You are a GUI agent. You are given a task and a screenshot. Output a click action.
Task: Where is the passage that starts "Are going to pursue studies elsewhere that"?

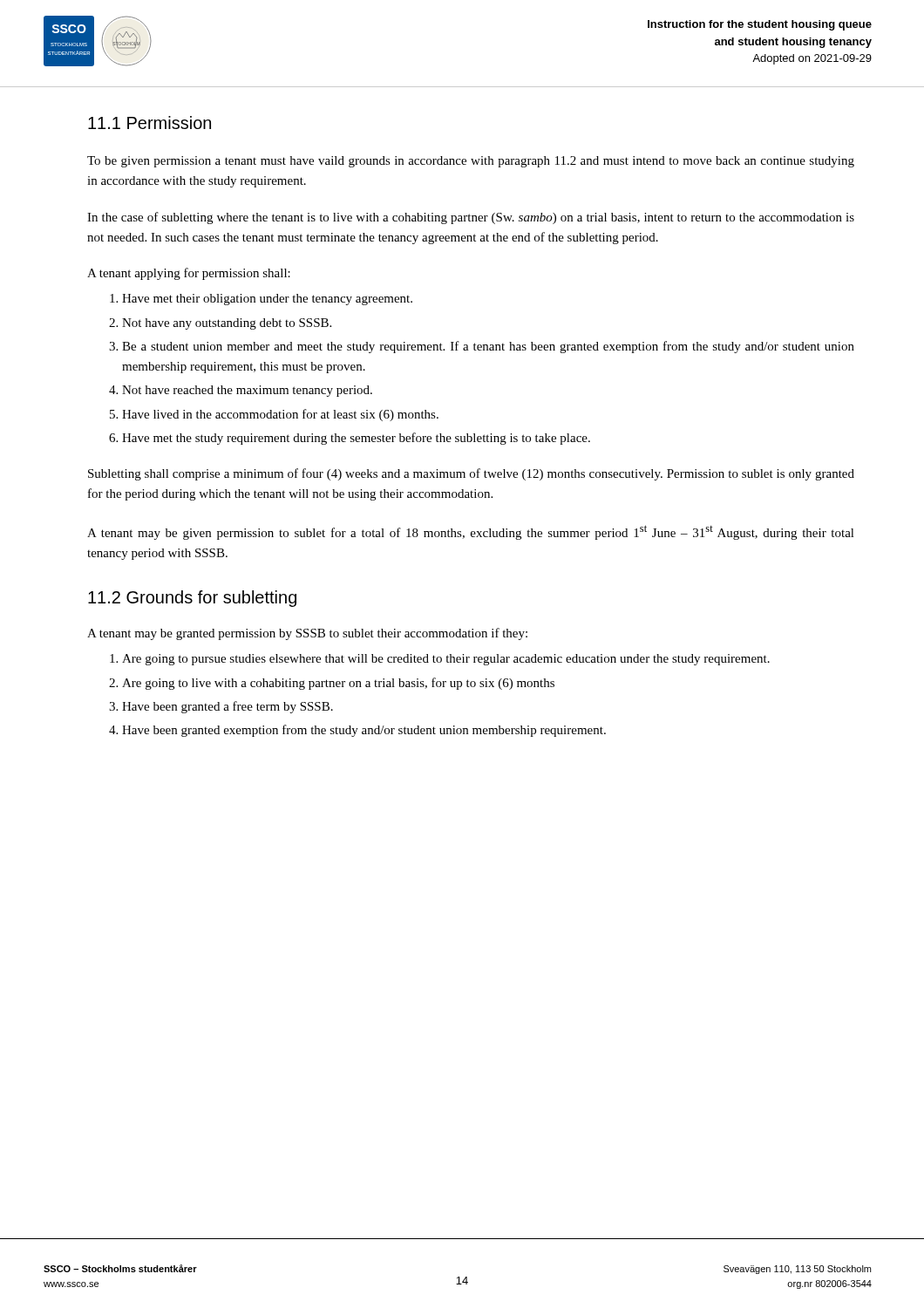coord(446,659)
